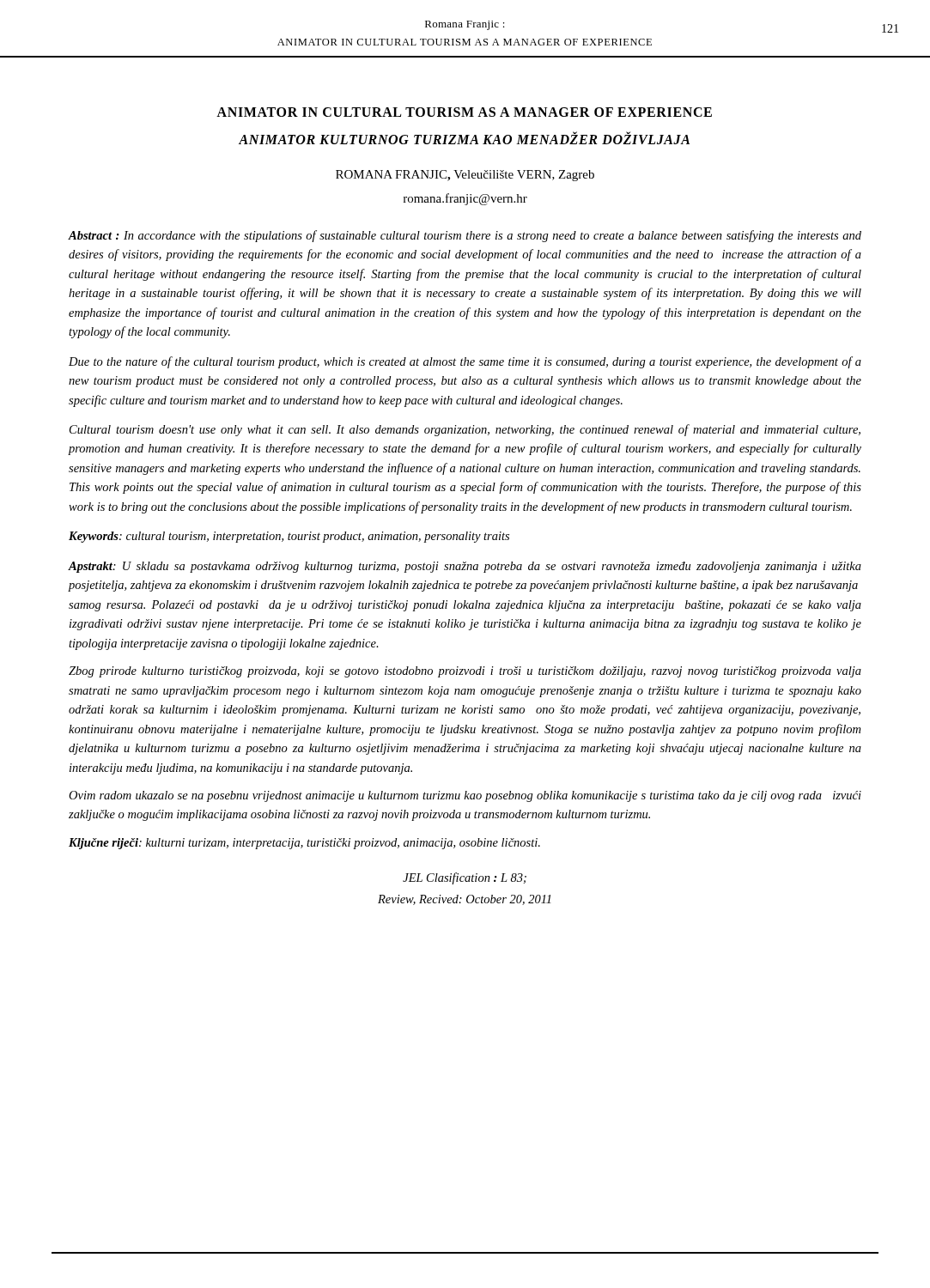Find the text block that reads "Zbog prirode kulturno turističkog proizvoda, koji se gotovo"

pyautogui.click(x=465, y=719)
